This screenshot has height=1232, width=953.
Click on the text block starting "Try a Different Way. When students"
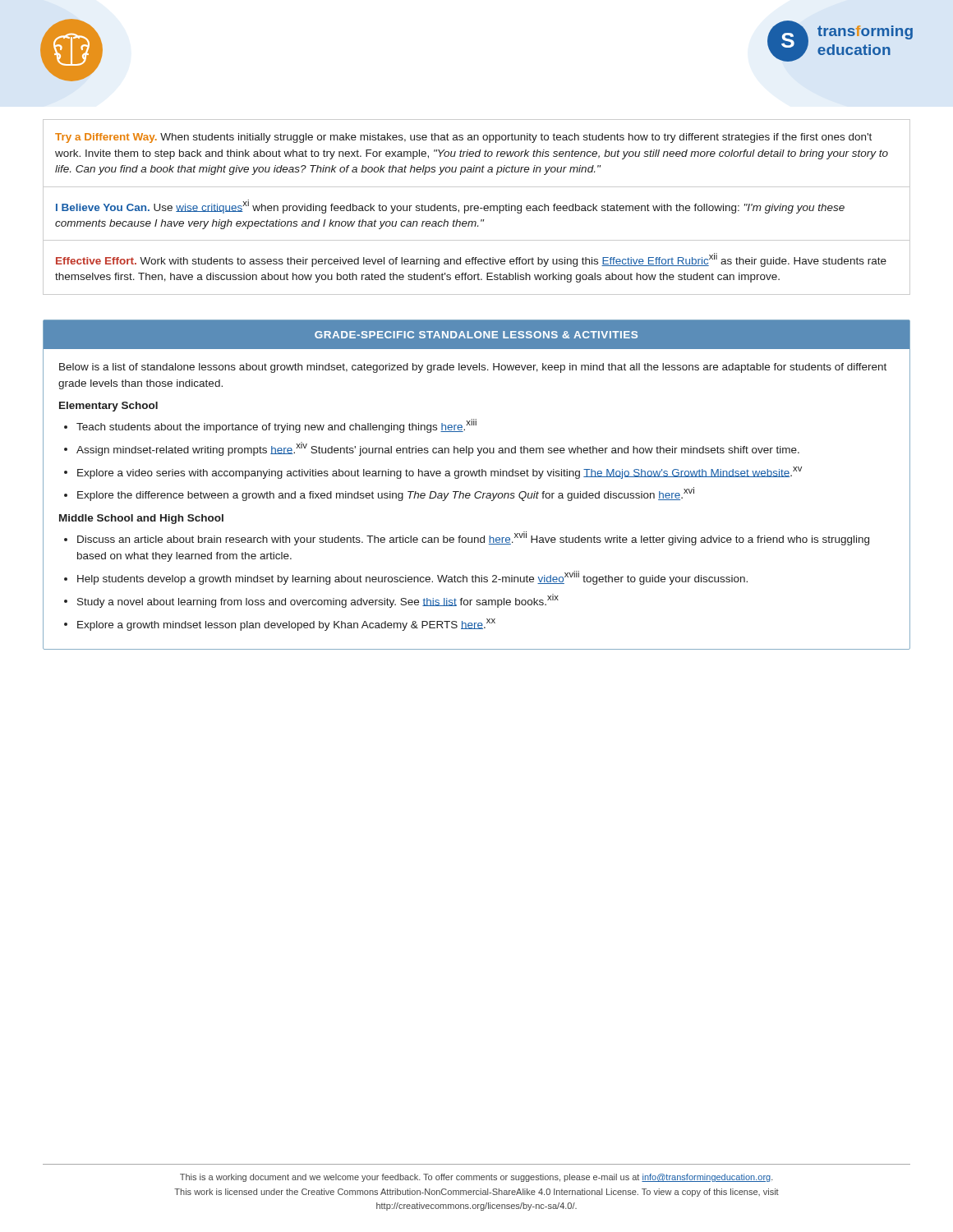point(472,153)
